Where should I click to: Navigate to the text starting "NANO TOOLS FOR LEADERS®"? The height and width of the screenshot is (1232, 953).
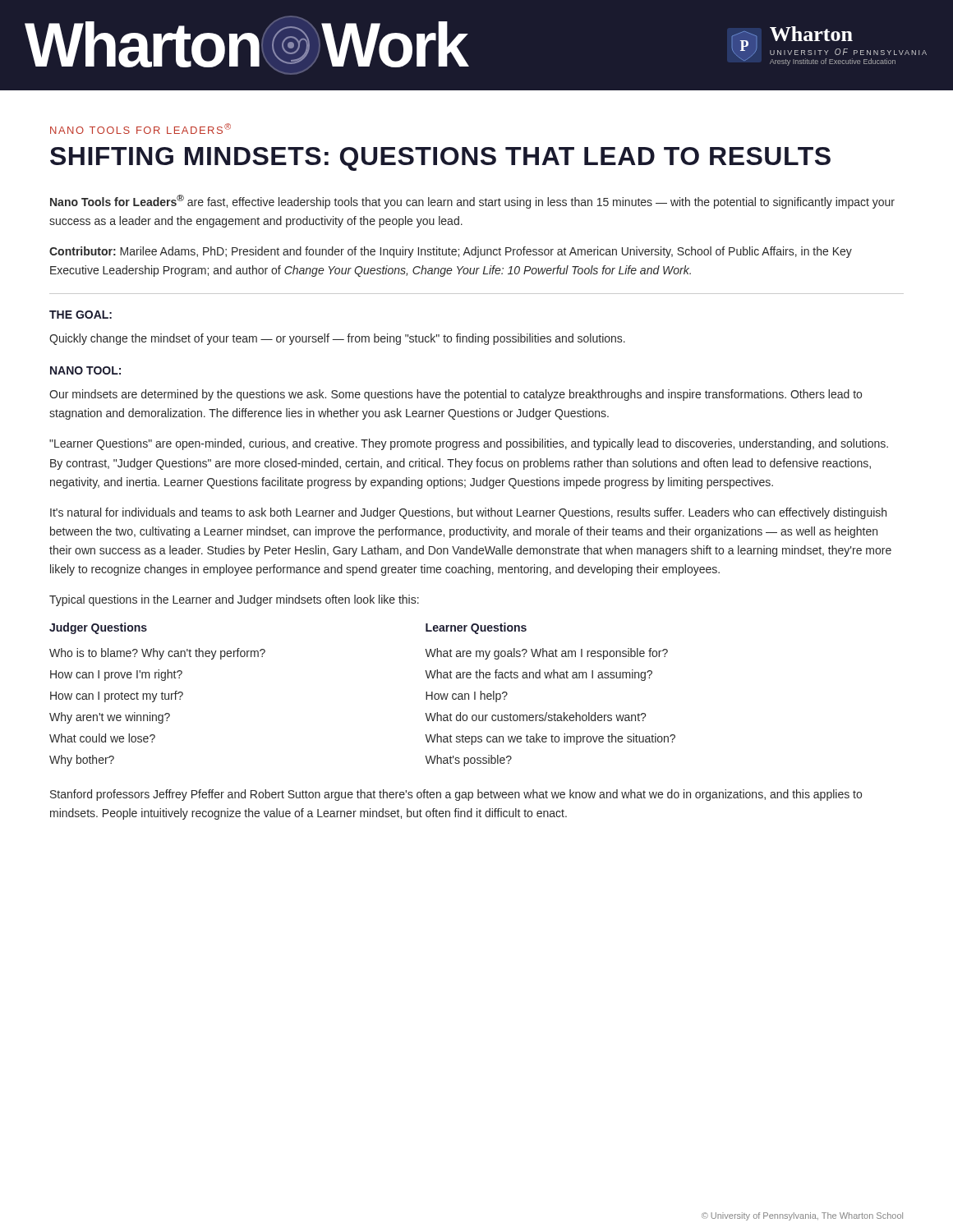(141, 129)
